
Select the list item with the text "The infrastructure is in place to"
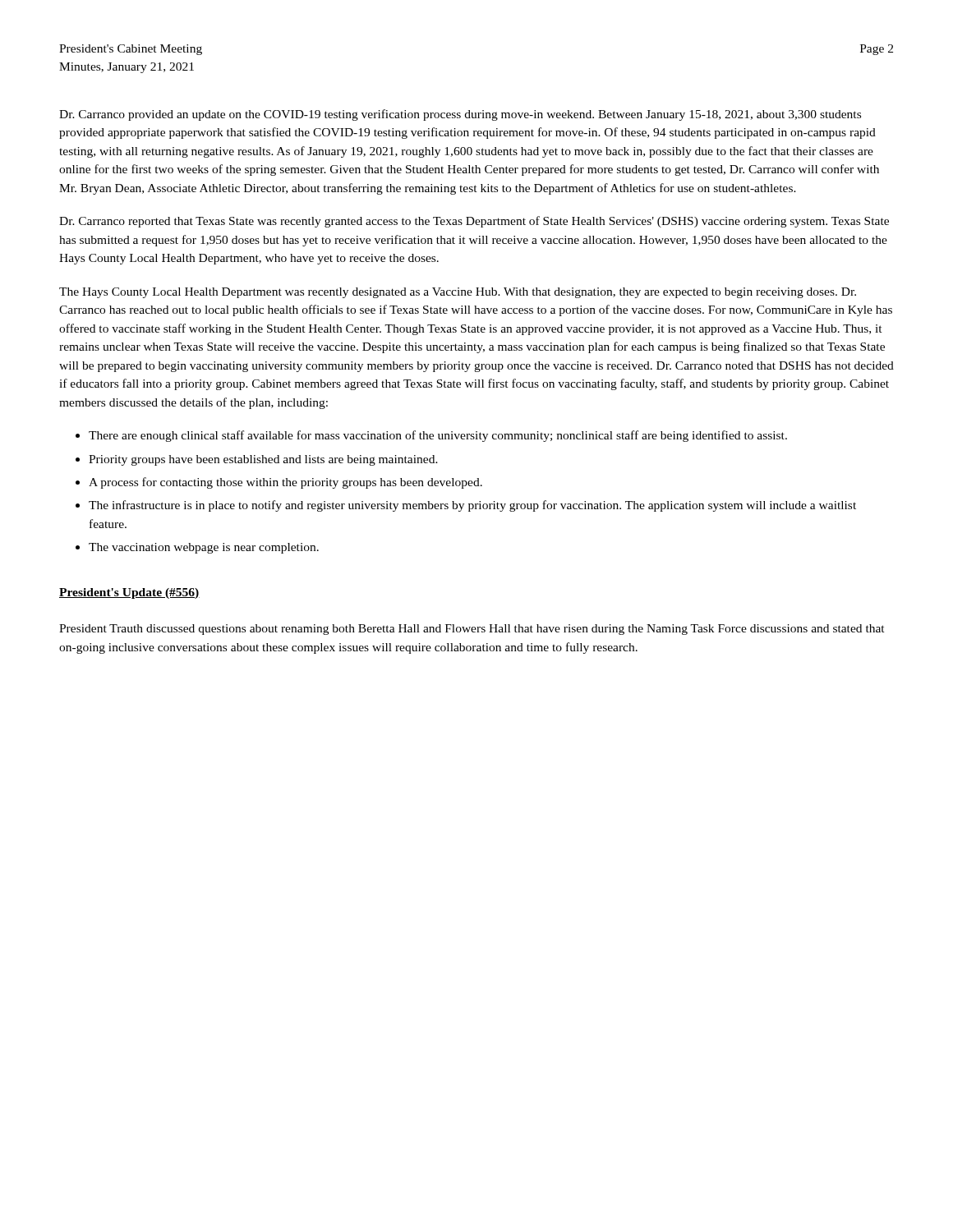coord(472,514)
